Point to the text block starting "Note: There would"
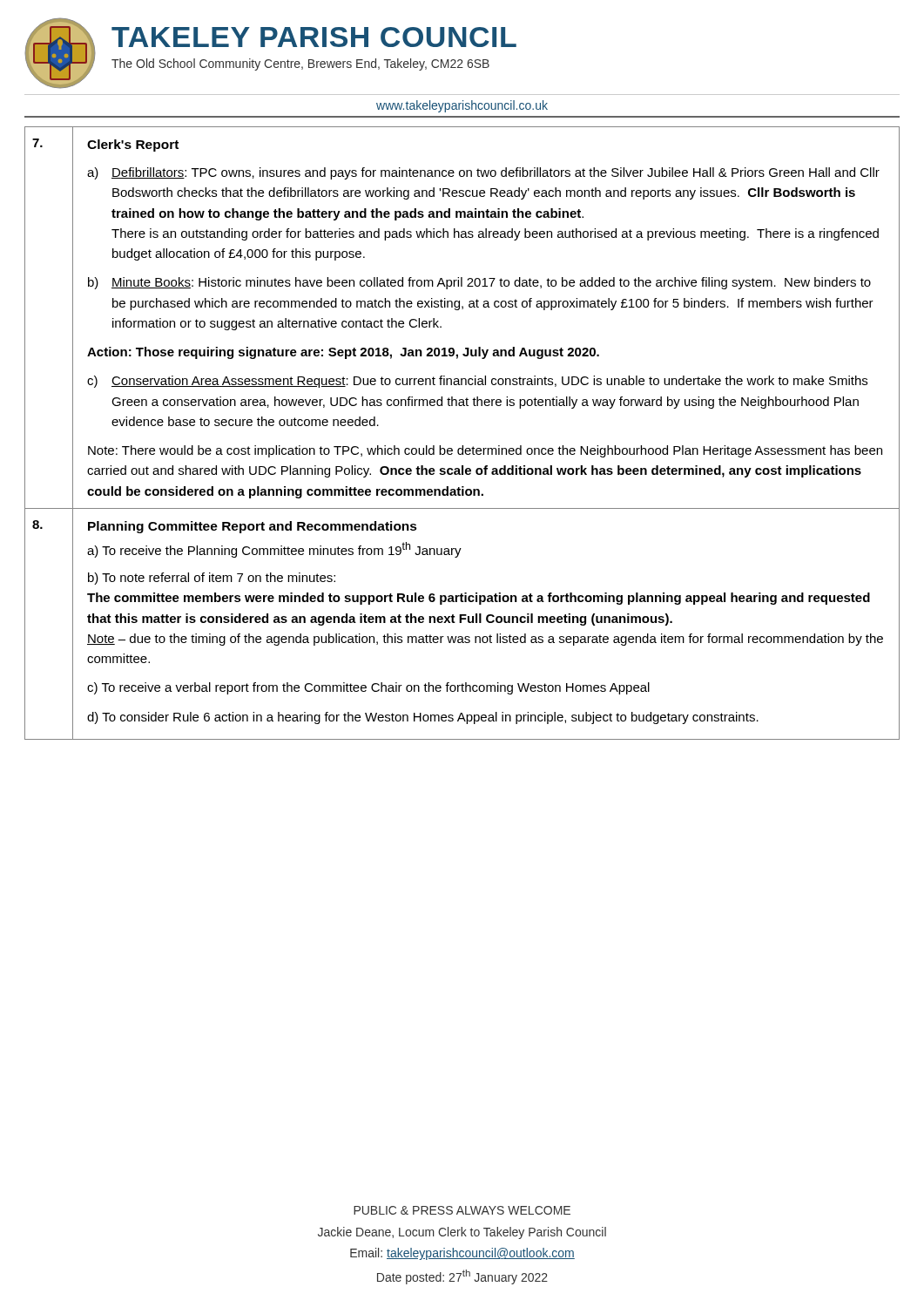924x1307 pixels. pos(485,470)
